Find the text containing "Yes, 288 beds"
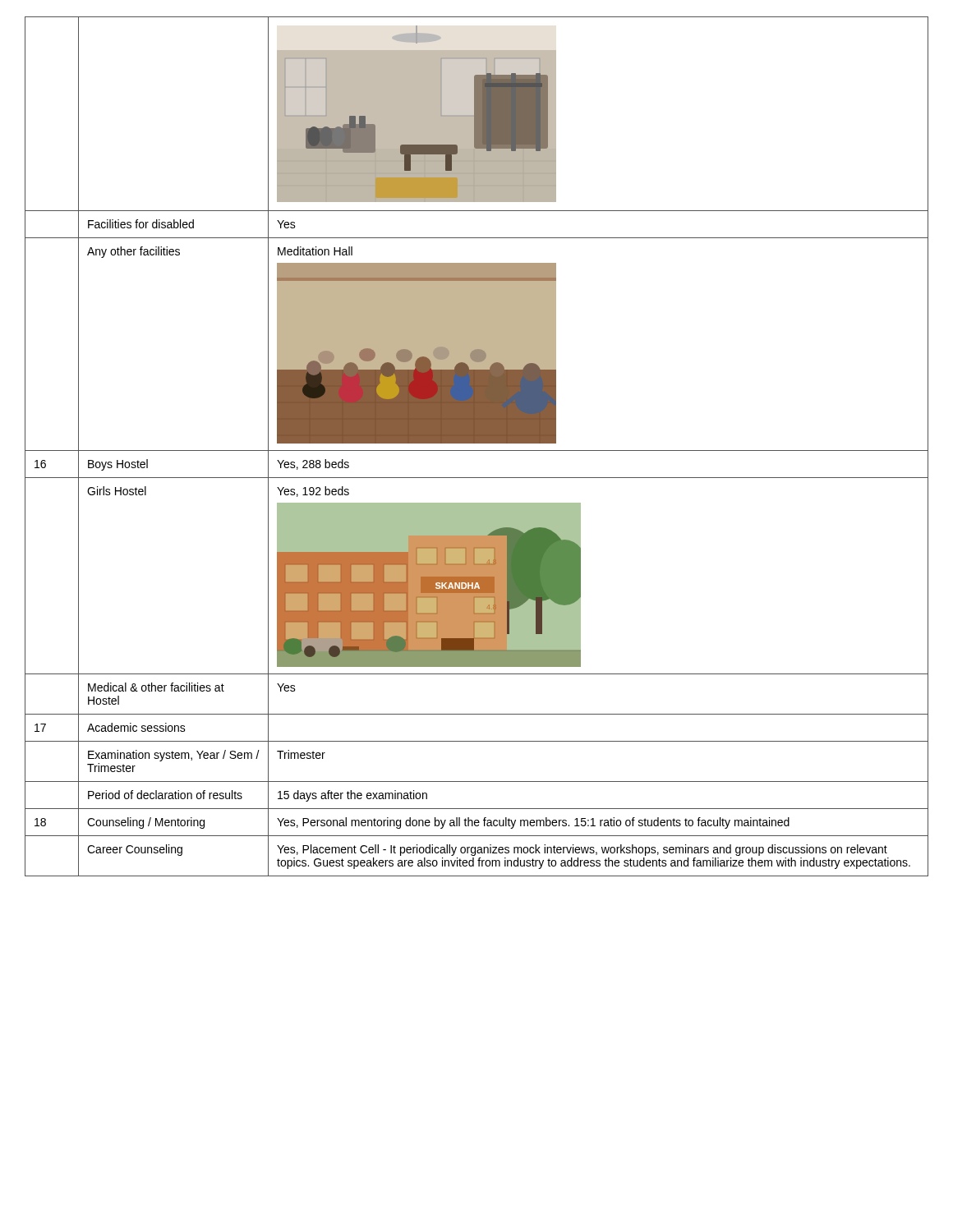The width and height of the screenshot is (953, 1232). tap(313, 464)
